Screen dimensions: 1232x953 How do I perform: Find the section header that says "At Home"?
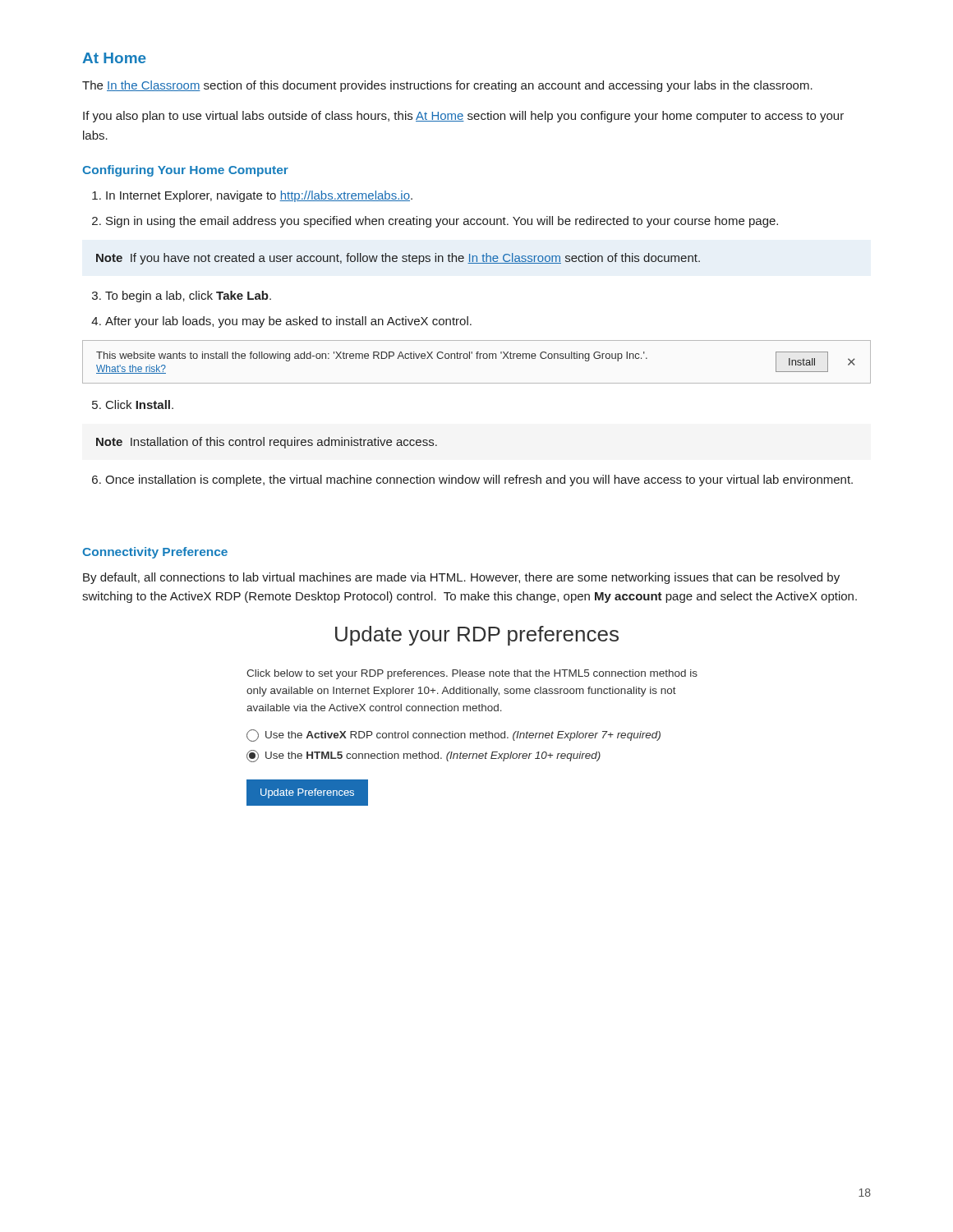click(114, 58)
